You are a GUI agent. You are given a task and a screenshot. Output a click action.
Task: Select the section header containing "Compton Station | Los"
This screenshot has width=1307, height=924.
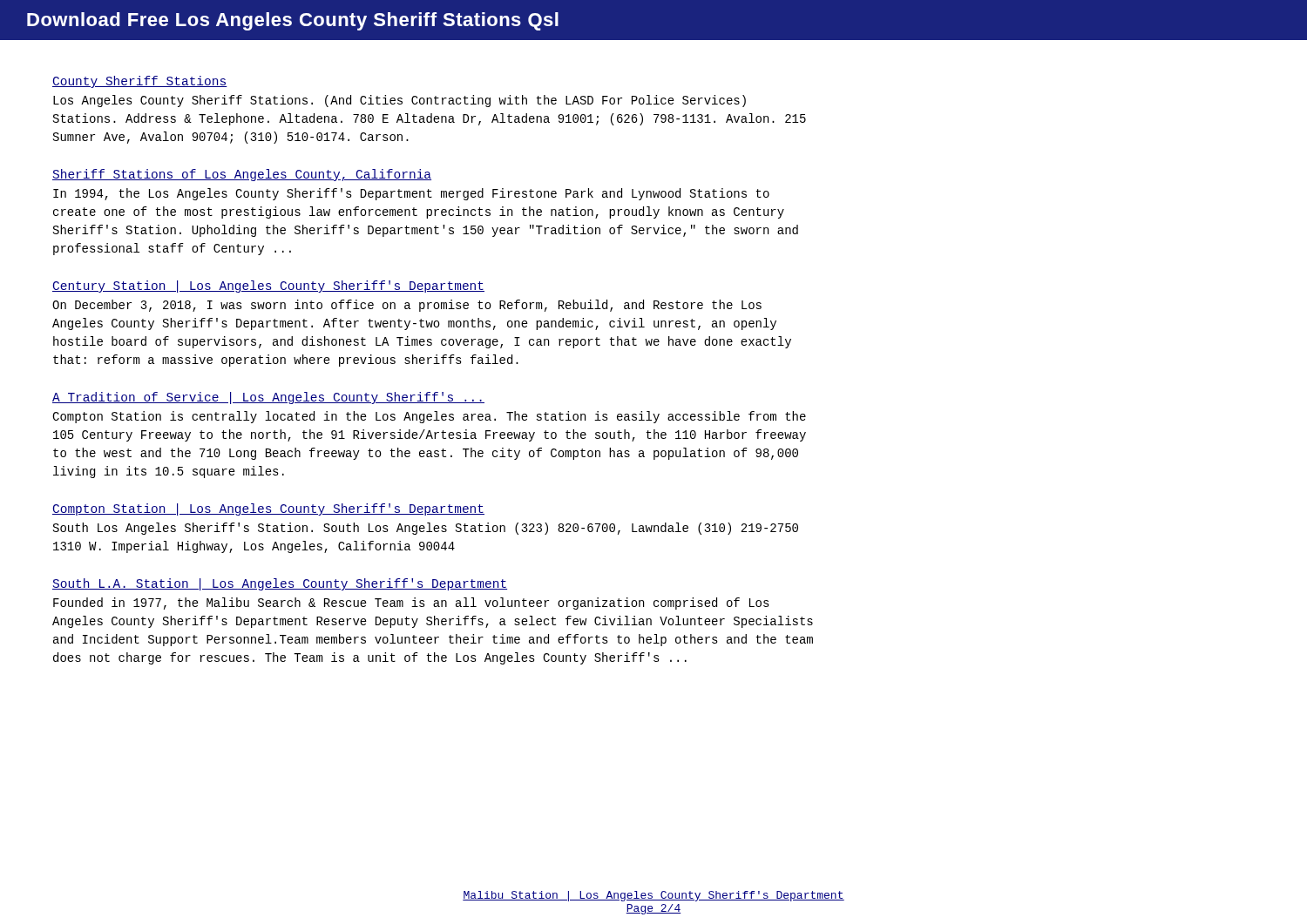(x=268, y=509)
